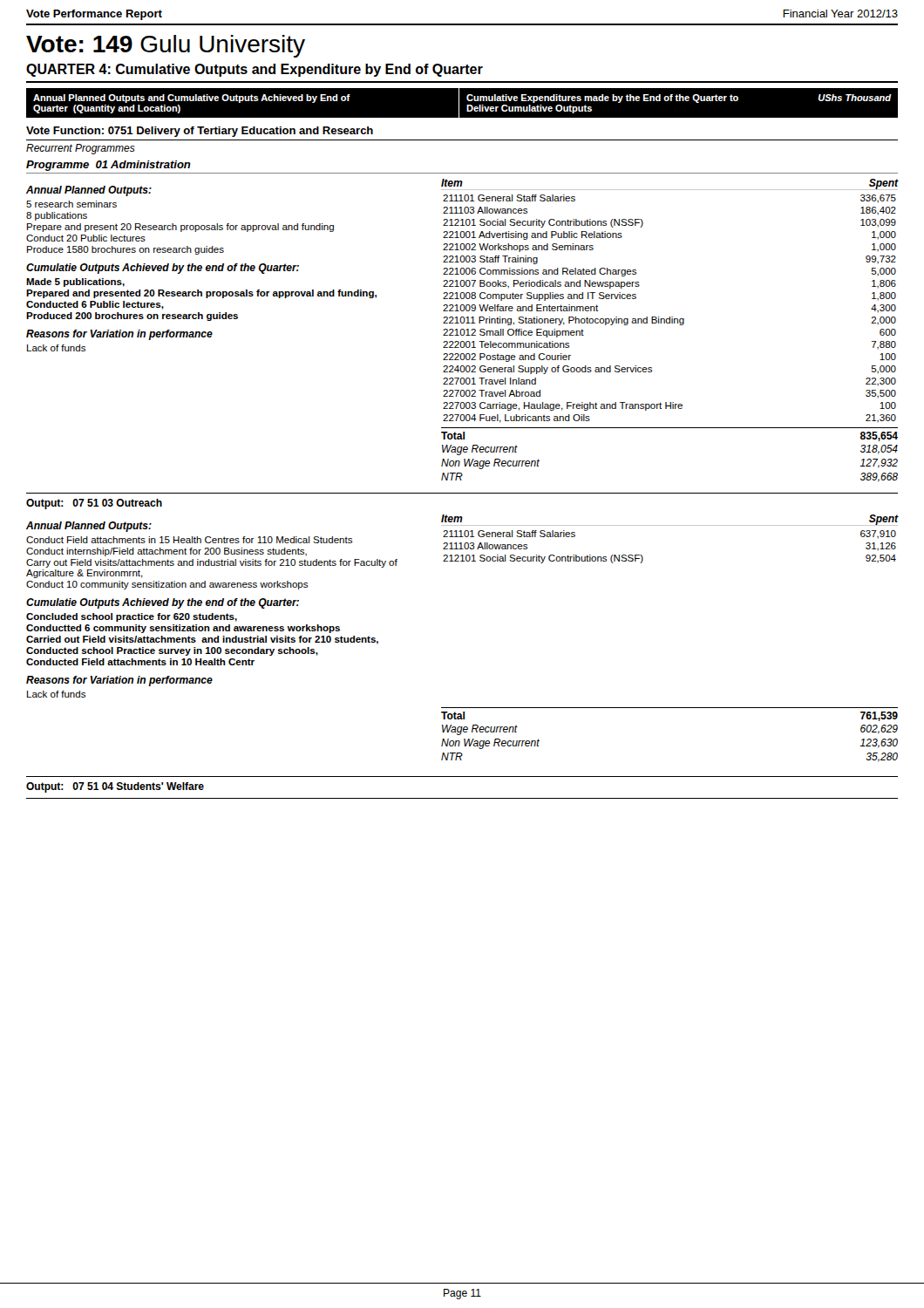This screenshot has width=924, height=1308.
Task: Find the list item containing "Conduct 20 Public lectures"
Action: (86, 238)
